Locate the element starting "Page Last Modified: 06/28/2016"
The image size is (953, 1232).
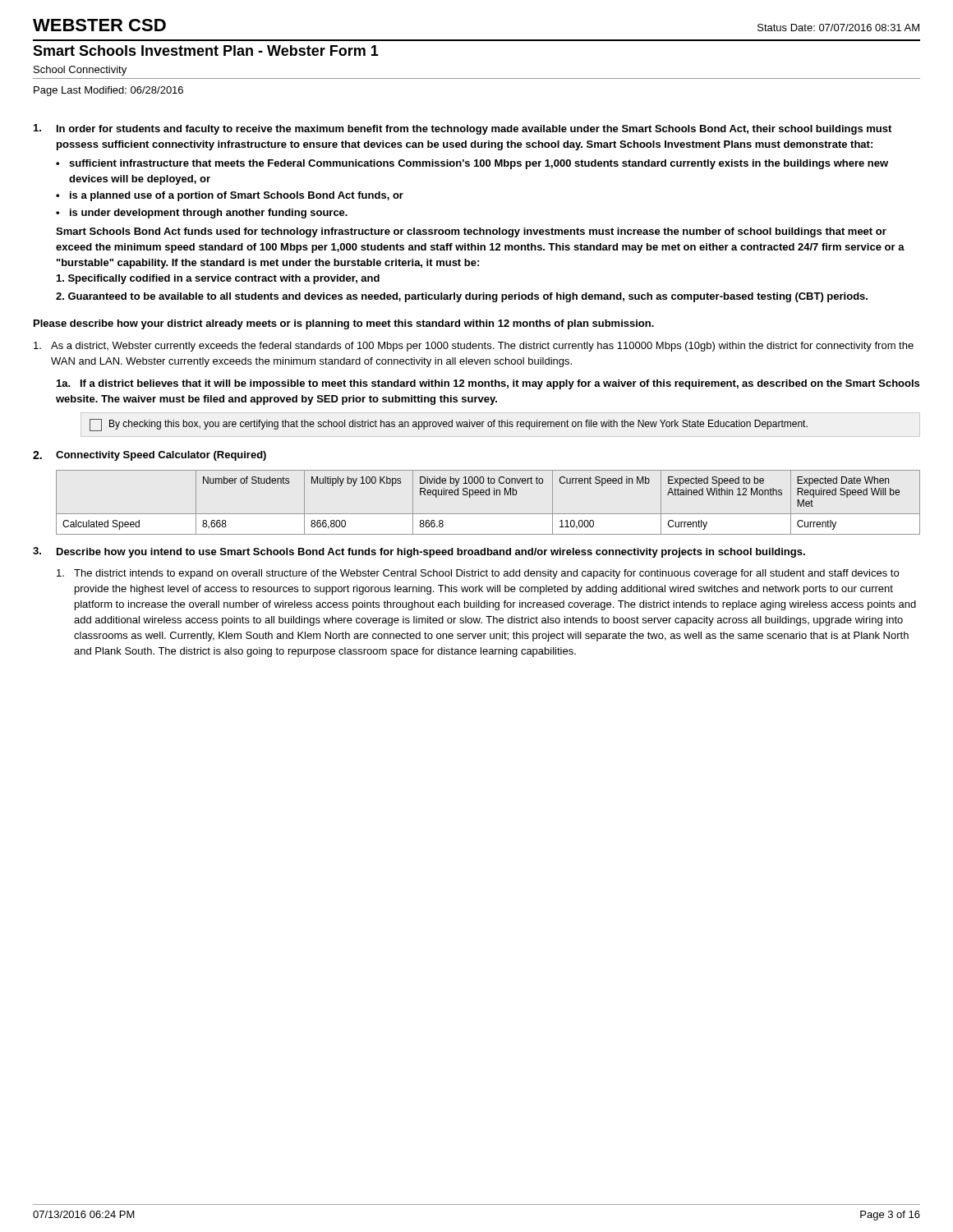(x=108, y=90)
